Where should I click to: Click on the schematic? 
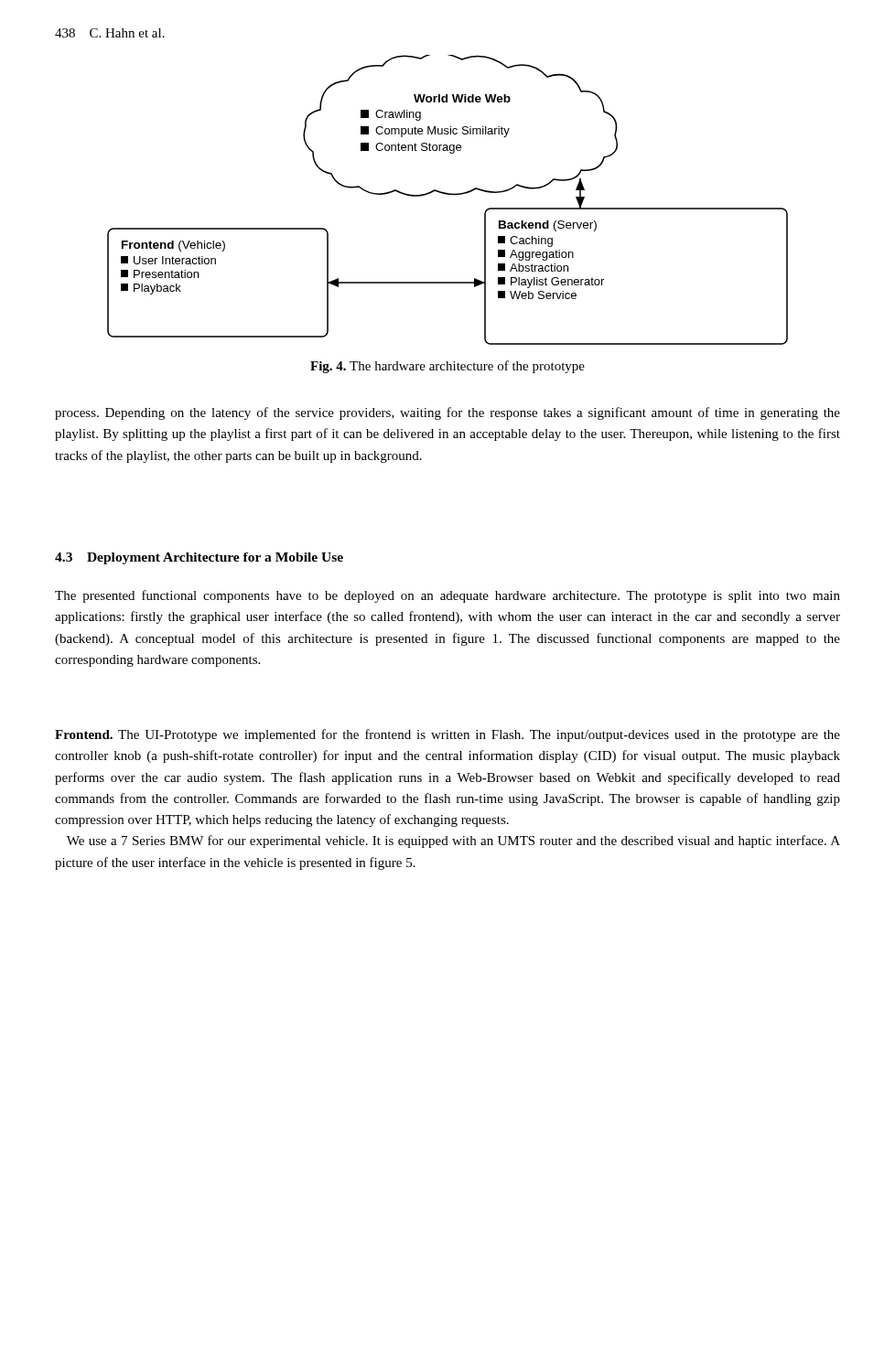[x=448, y=203]
